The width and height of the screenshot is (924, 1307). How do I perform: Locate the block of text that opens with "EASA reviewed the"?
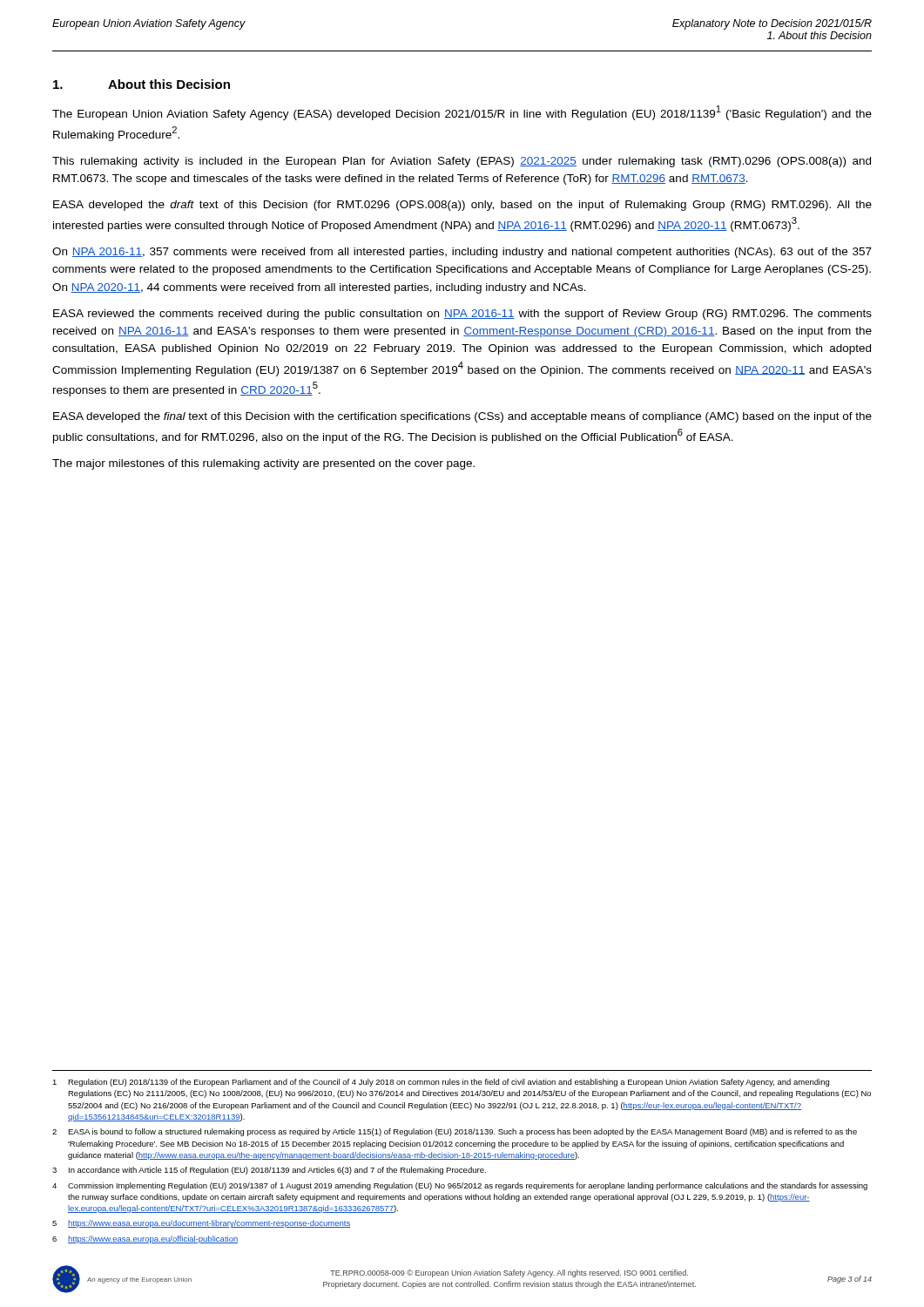click(462, 352)
